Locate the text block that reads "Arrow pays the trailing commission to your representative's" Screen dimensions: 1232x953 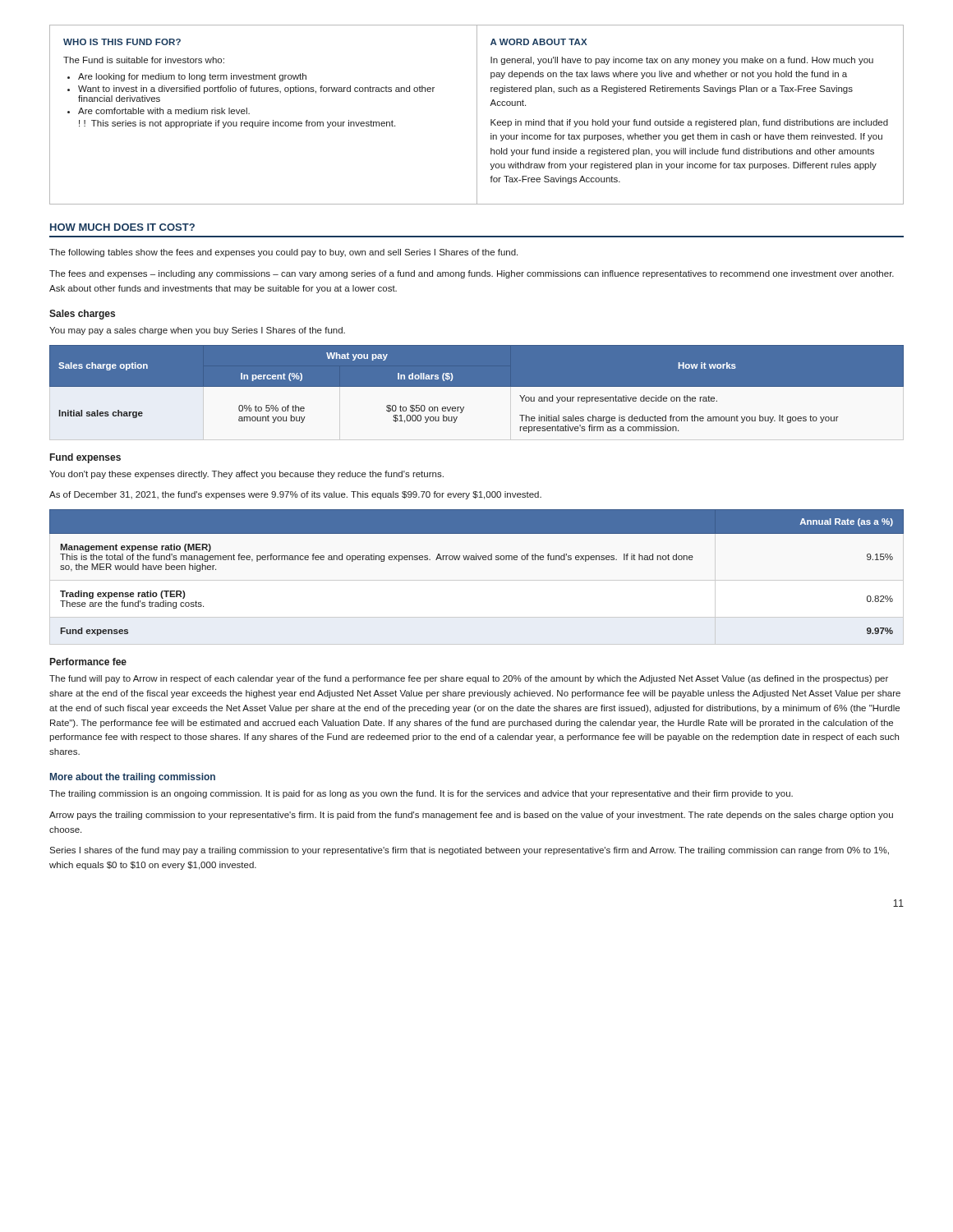pyautogui.click(x=471, y=822)
